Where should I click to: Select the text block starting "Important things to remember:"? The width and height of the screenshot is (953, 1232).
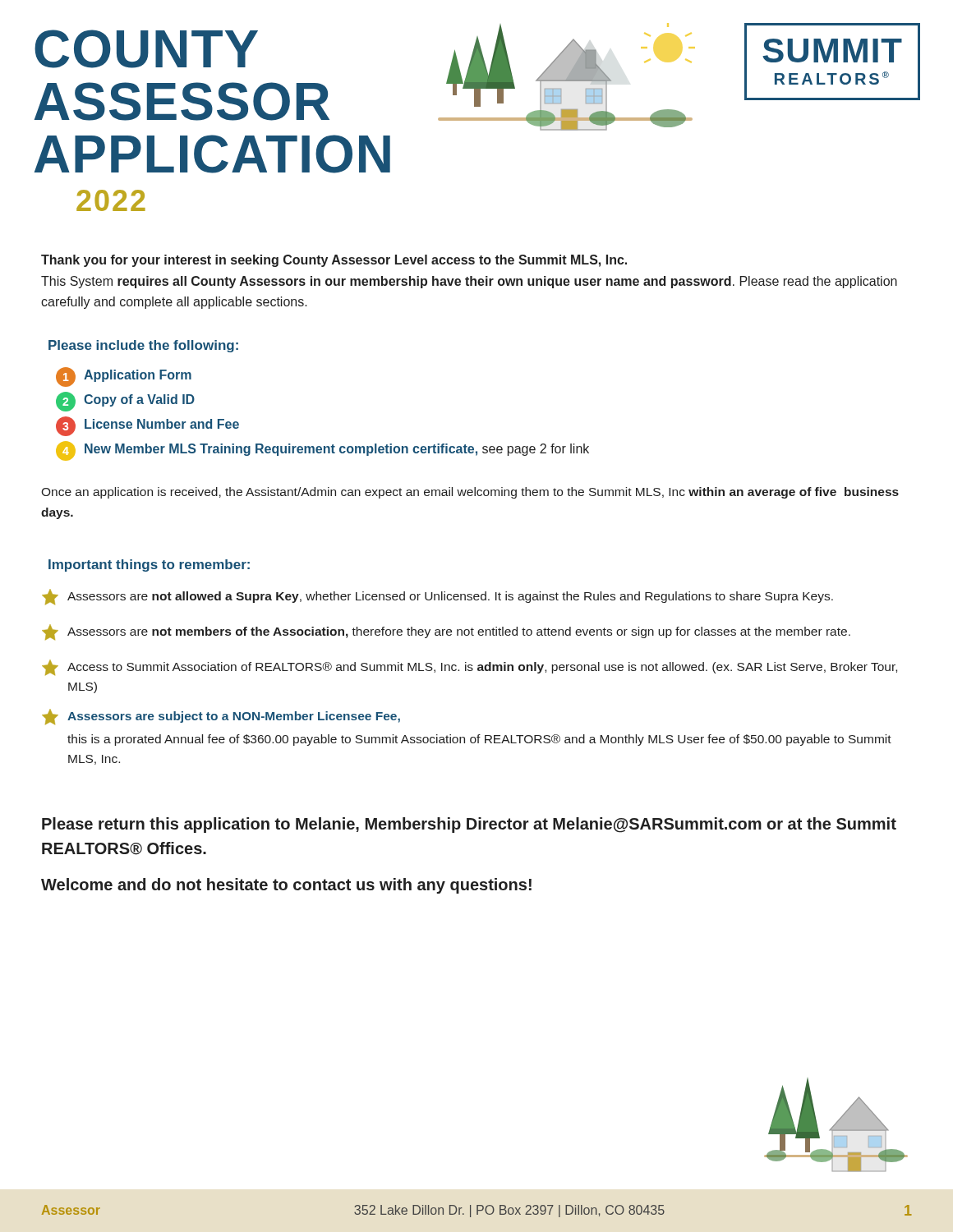tap(149, 565)
